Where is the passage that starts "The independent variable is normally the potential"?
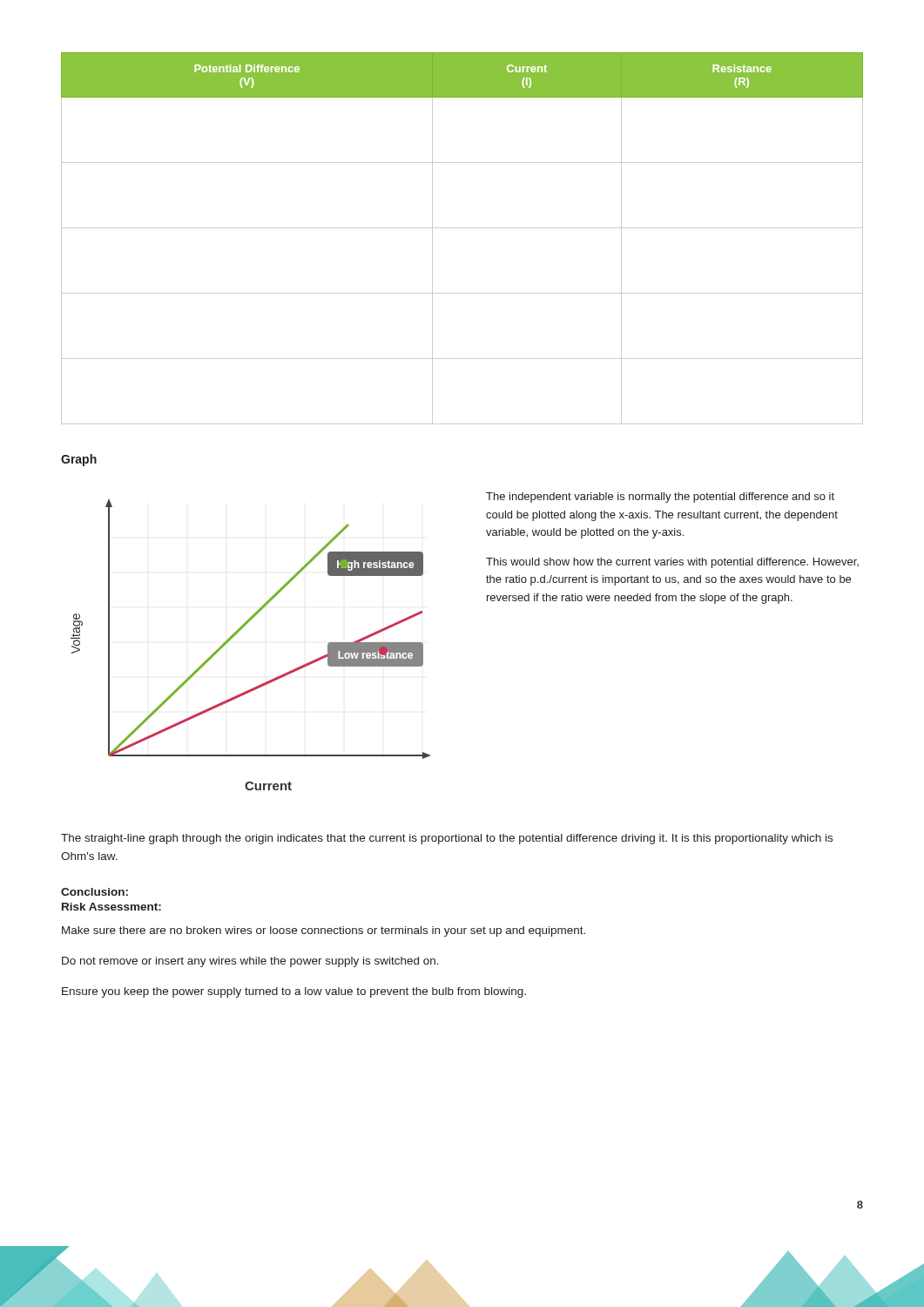924x1307 pixels. coord(674,547)
